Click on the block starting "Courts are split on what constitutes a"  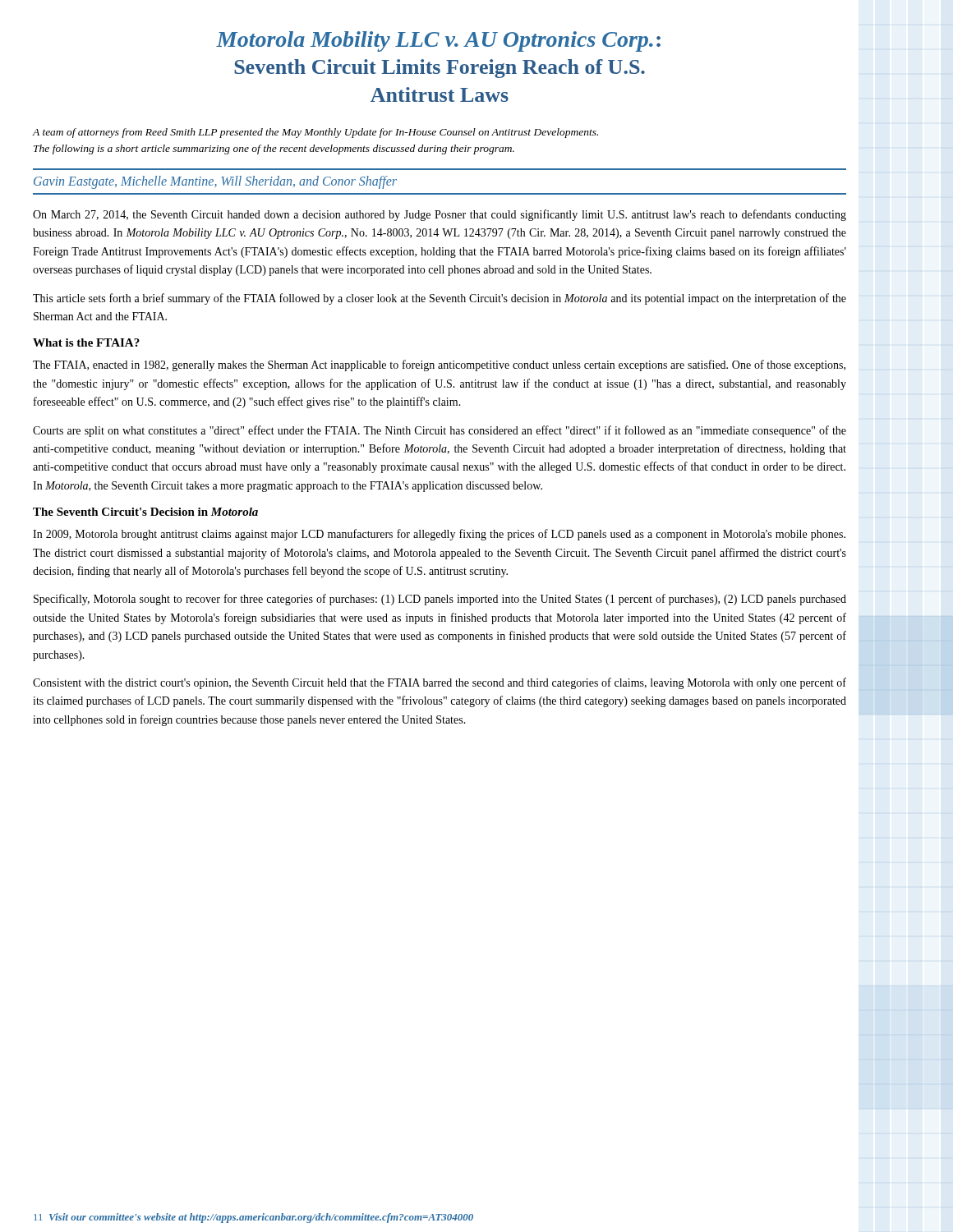tap(440, 458)
